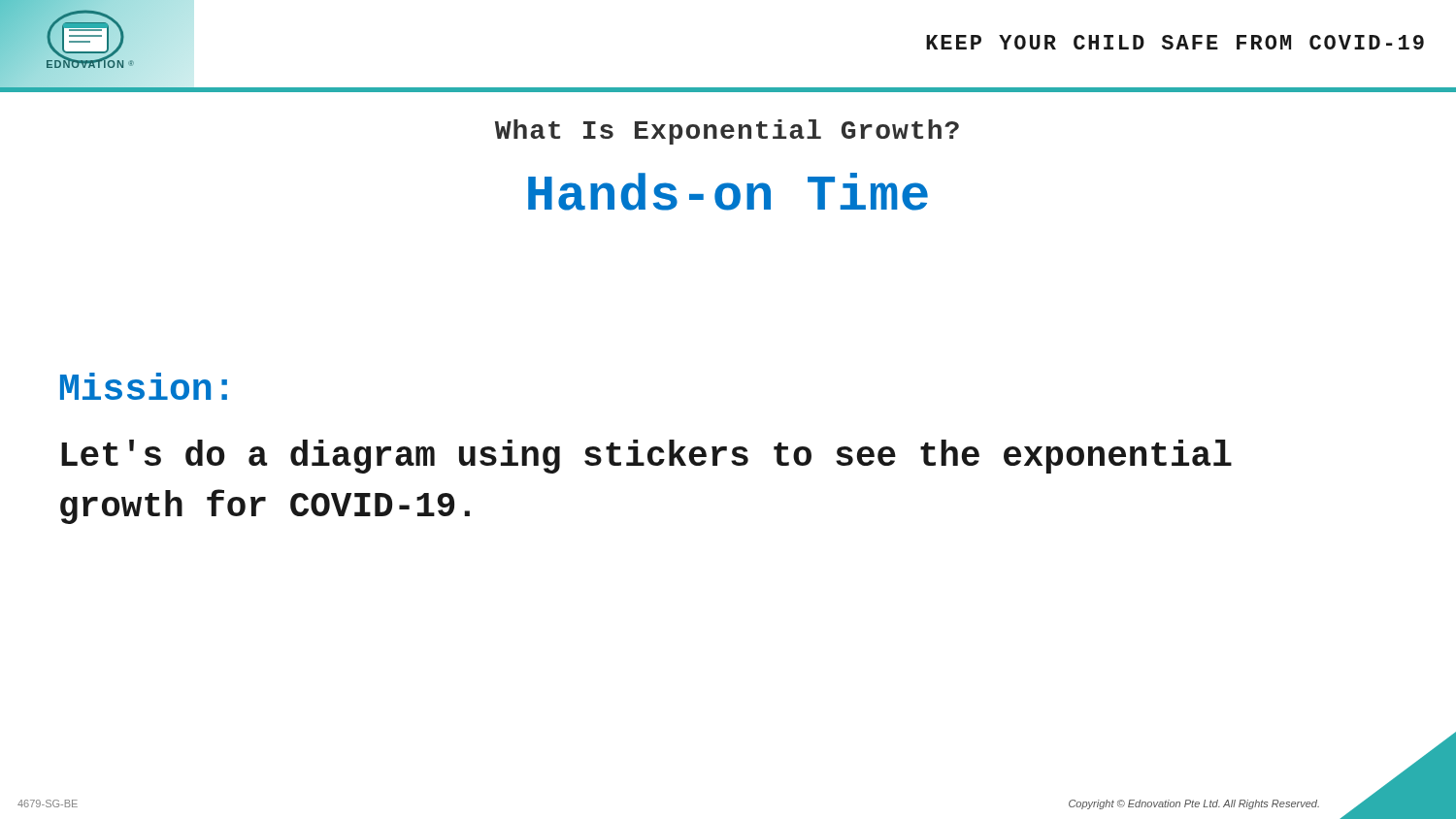Point to the block beginning "Let's do a diagram using"

[x=645, y=482]
